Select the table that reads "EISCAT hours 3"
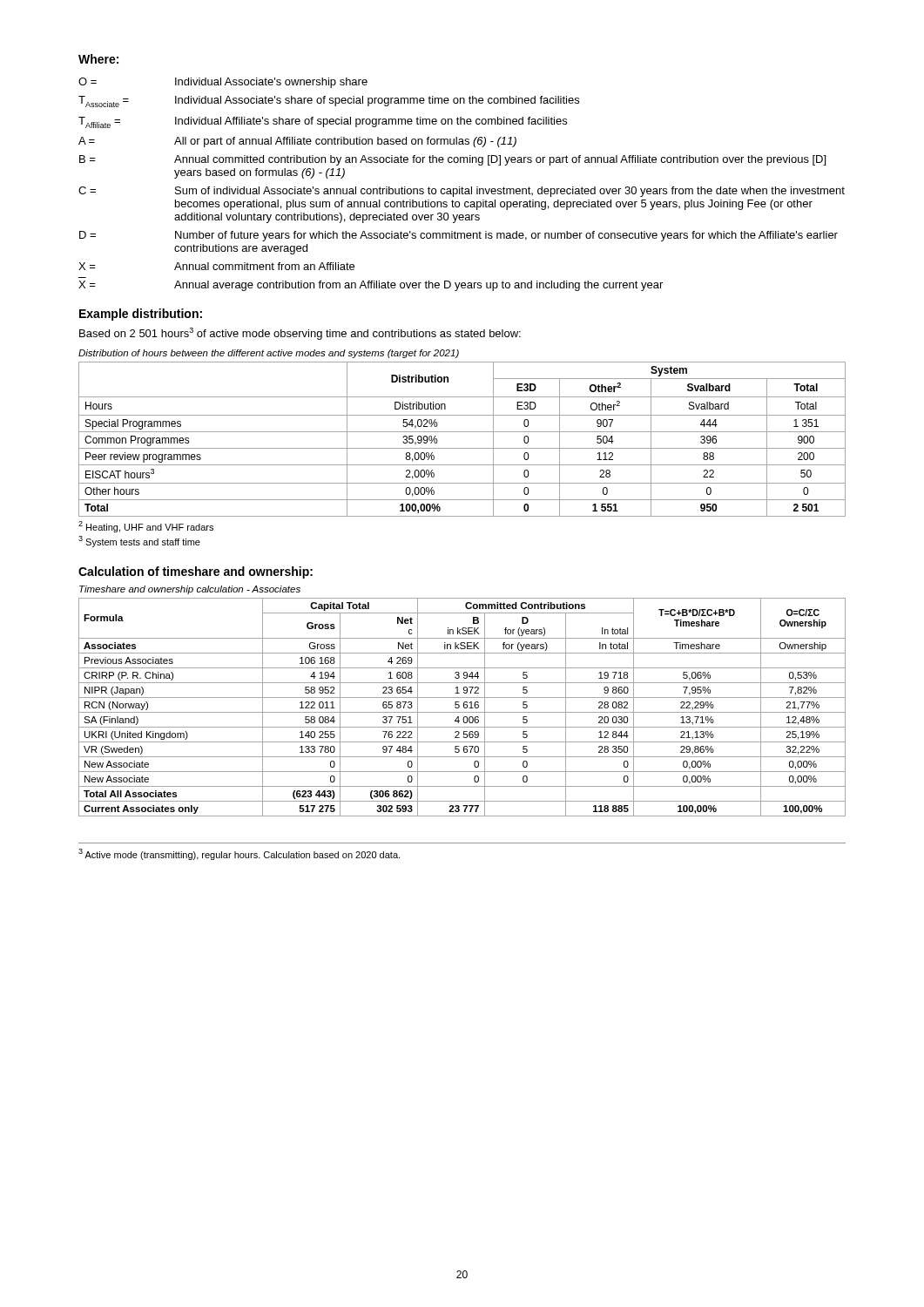The height and width of the screenshot is (1307, 924). (x=462, y=439)
